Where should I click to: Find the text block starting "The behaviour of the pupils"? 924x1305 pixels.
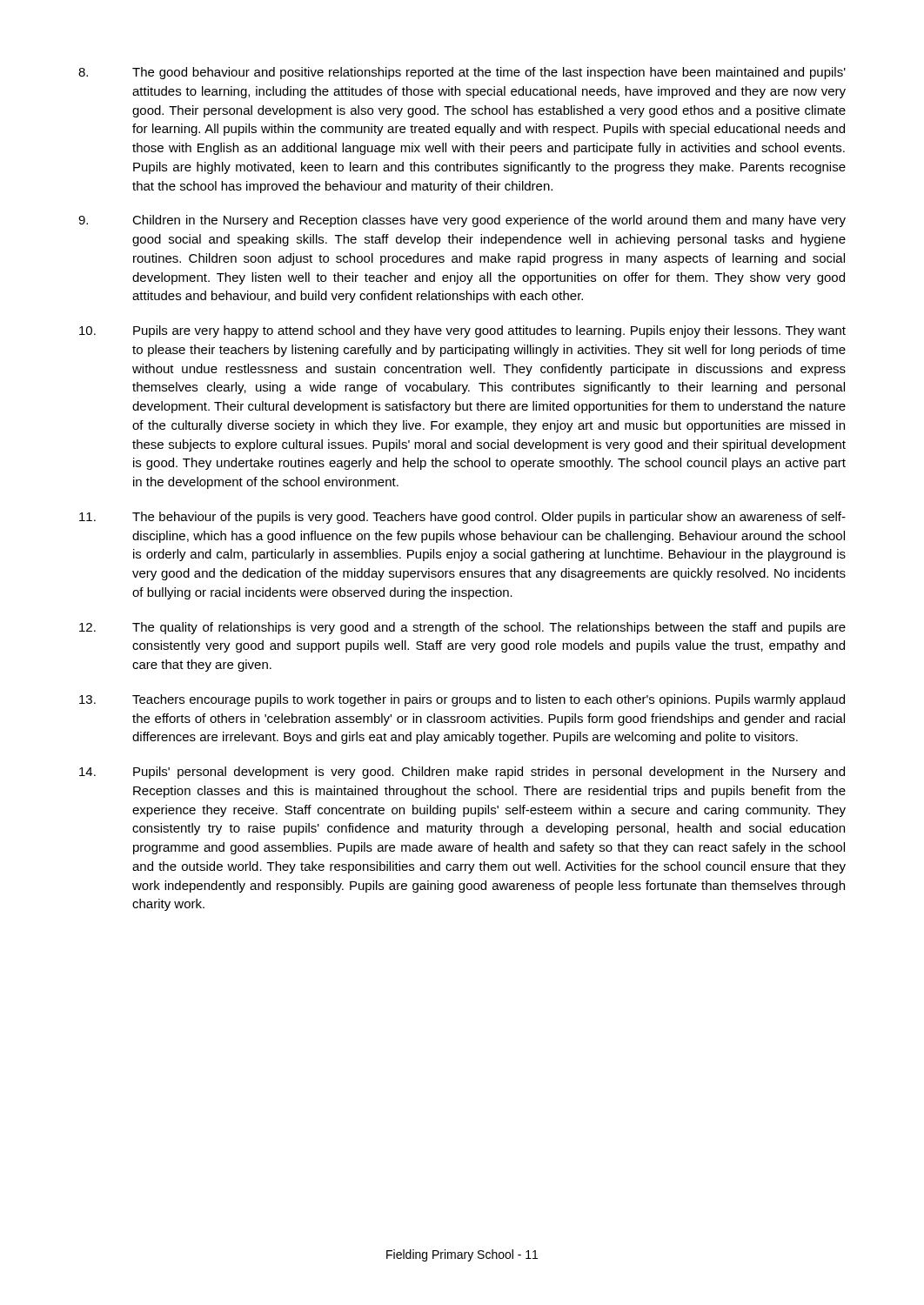tap(462, 554)
